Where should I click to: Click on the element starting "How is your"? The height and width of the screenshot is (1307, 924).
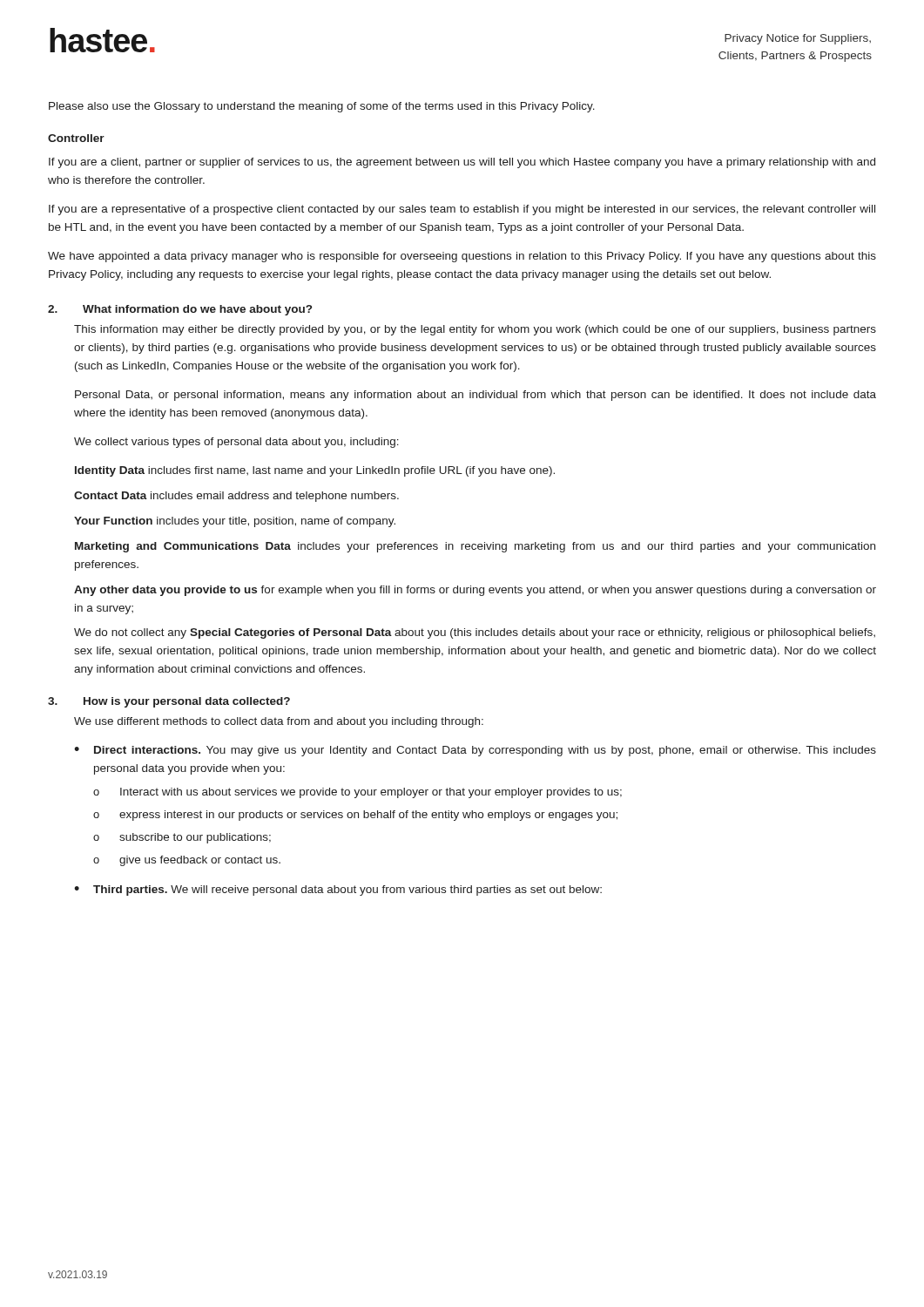coord(187,701)
